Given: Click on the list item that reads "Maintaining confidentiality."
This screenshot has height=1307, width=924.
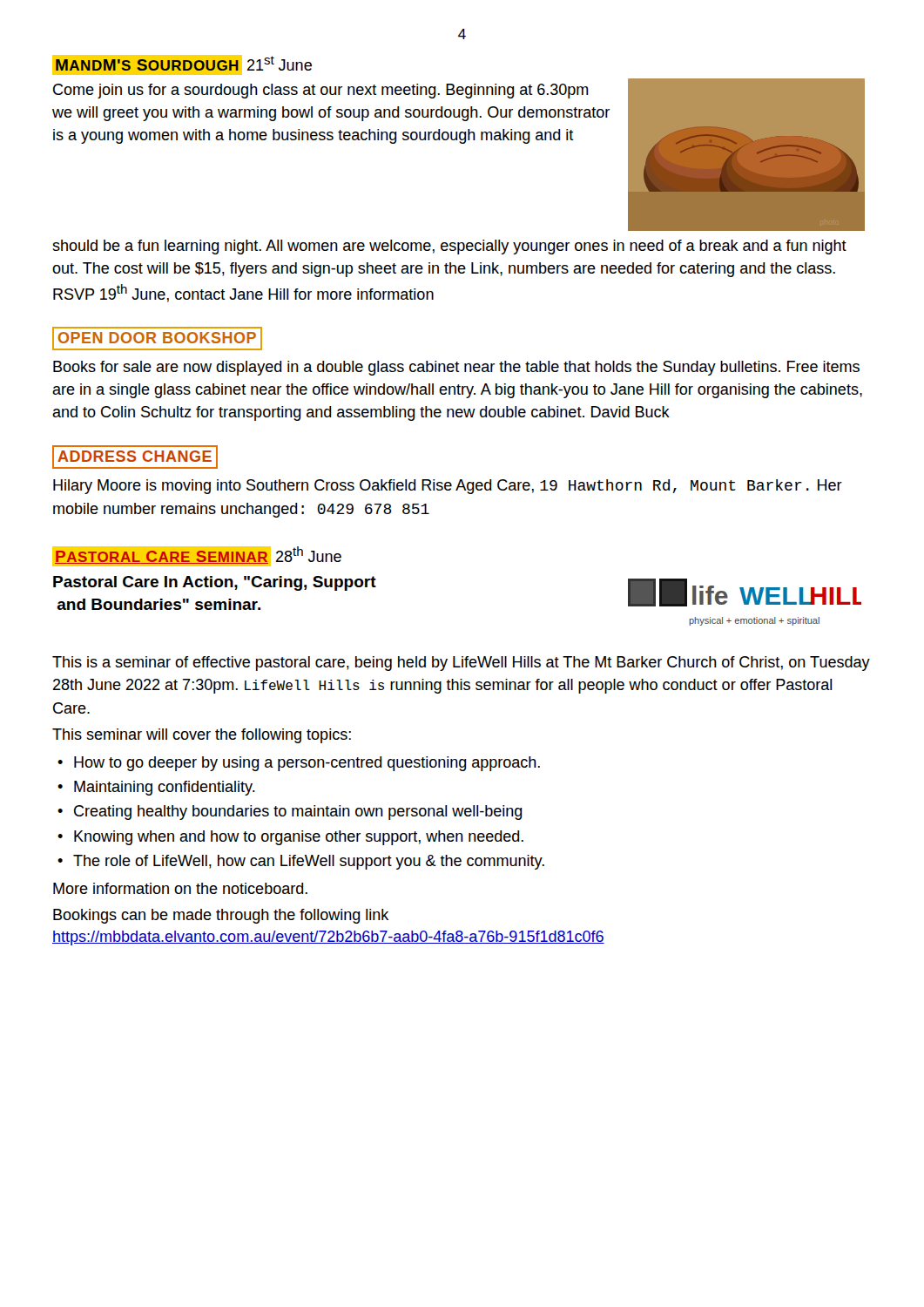Looking at the screenshot, I should pyautogui.click(x=165, y=787).
